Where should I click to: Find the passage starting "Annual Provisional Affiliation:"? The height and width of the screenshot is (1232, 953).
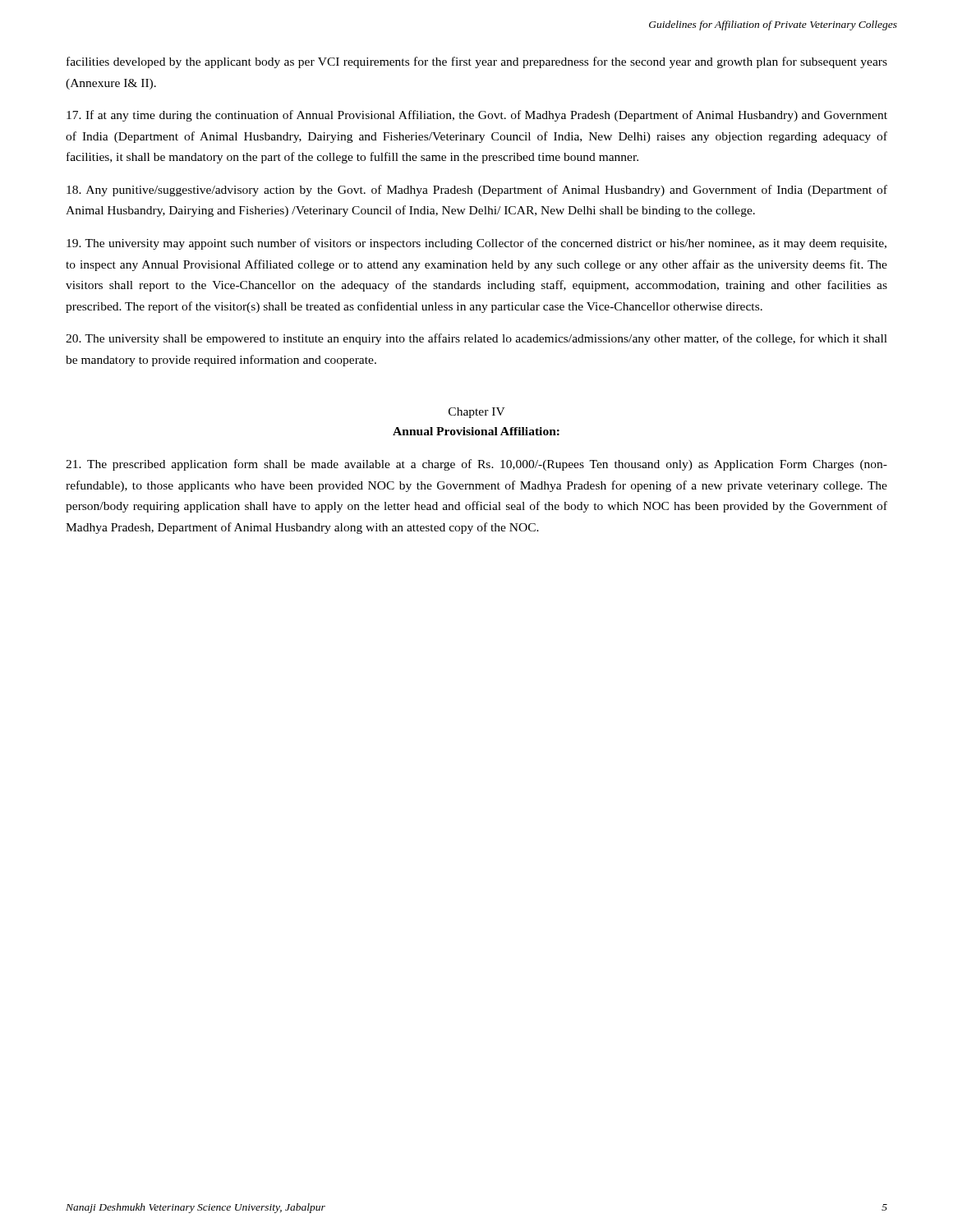pos(476,431)
